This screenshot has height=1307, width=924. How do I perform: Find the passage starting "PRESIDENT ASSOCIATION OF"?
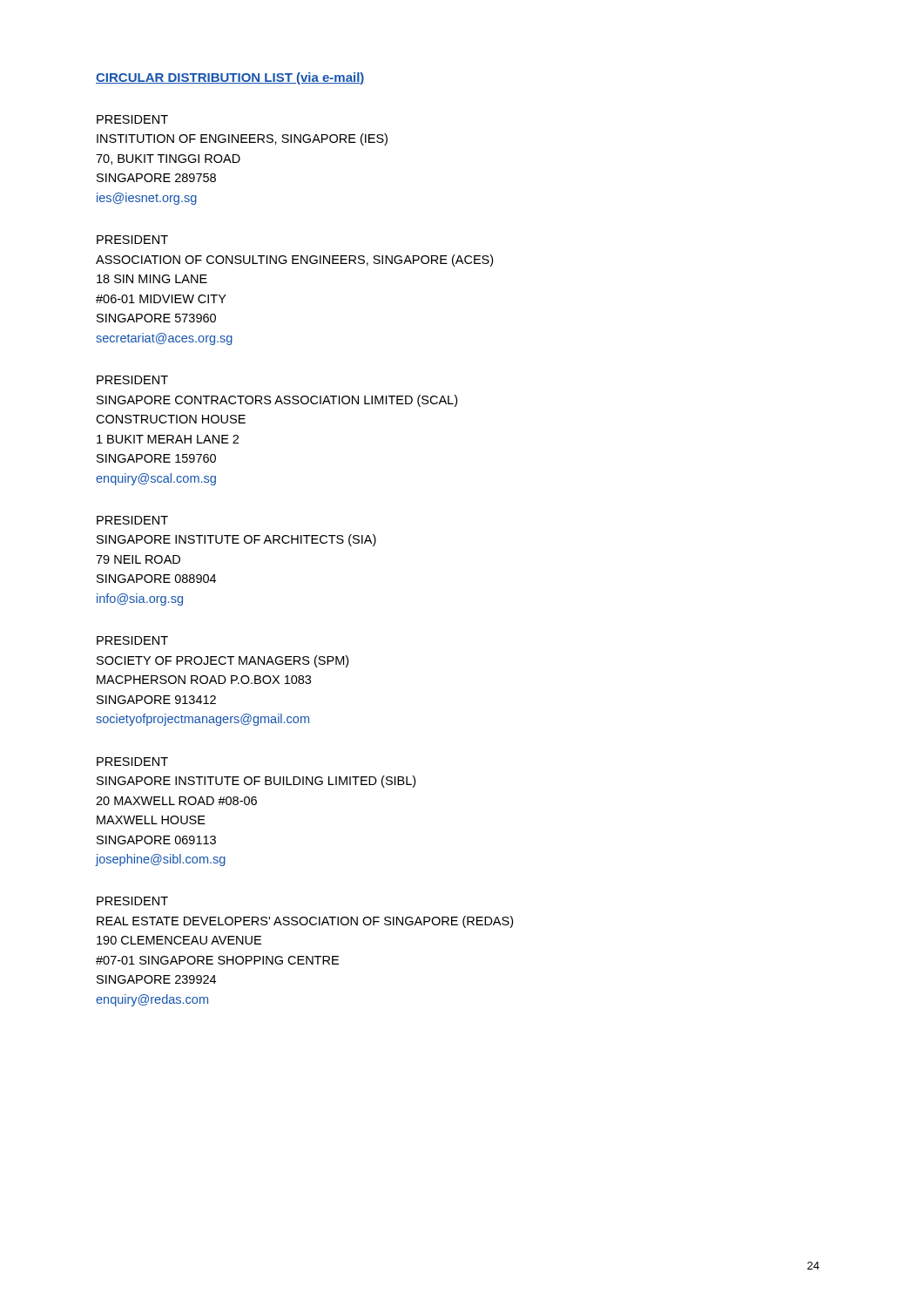pos(132,240)
